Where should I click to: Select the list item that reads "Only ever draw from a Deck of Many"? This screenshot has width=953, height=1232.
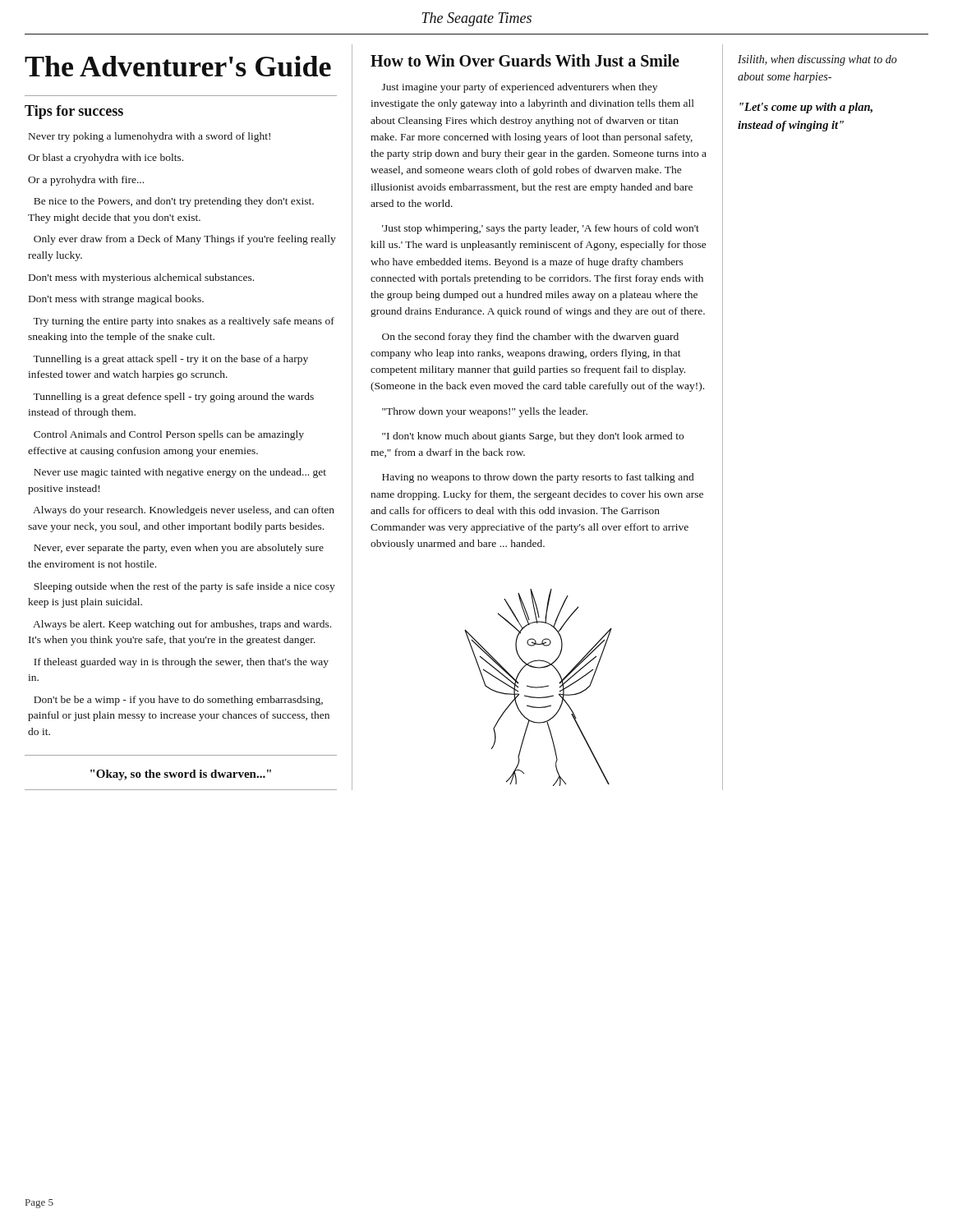(x=182, y=247)
